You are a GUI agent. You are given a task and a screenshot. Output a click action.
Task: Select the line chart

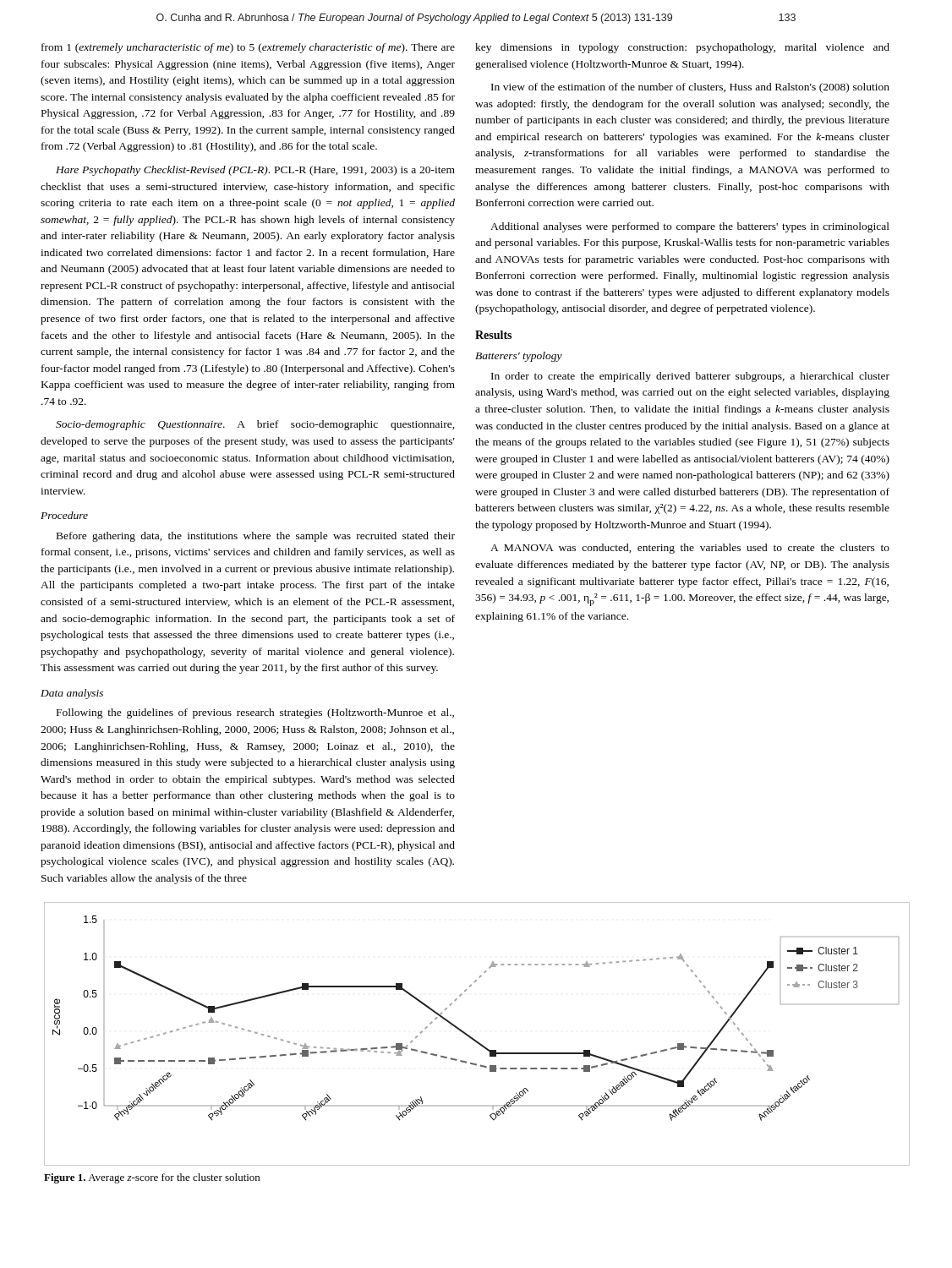point(476,1029)
